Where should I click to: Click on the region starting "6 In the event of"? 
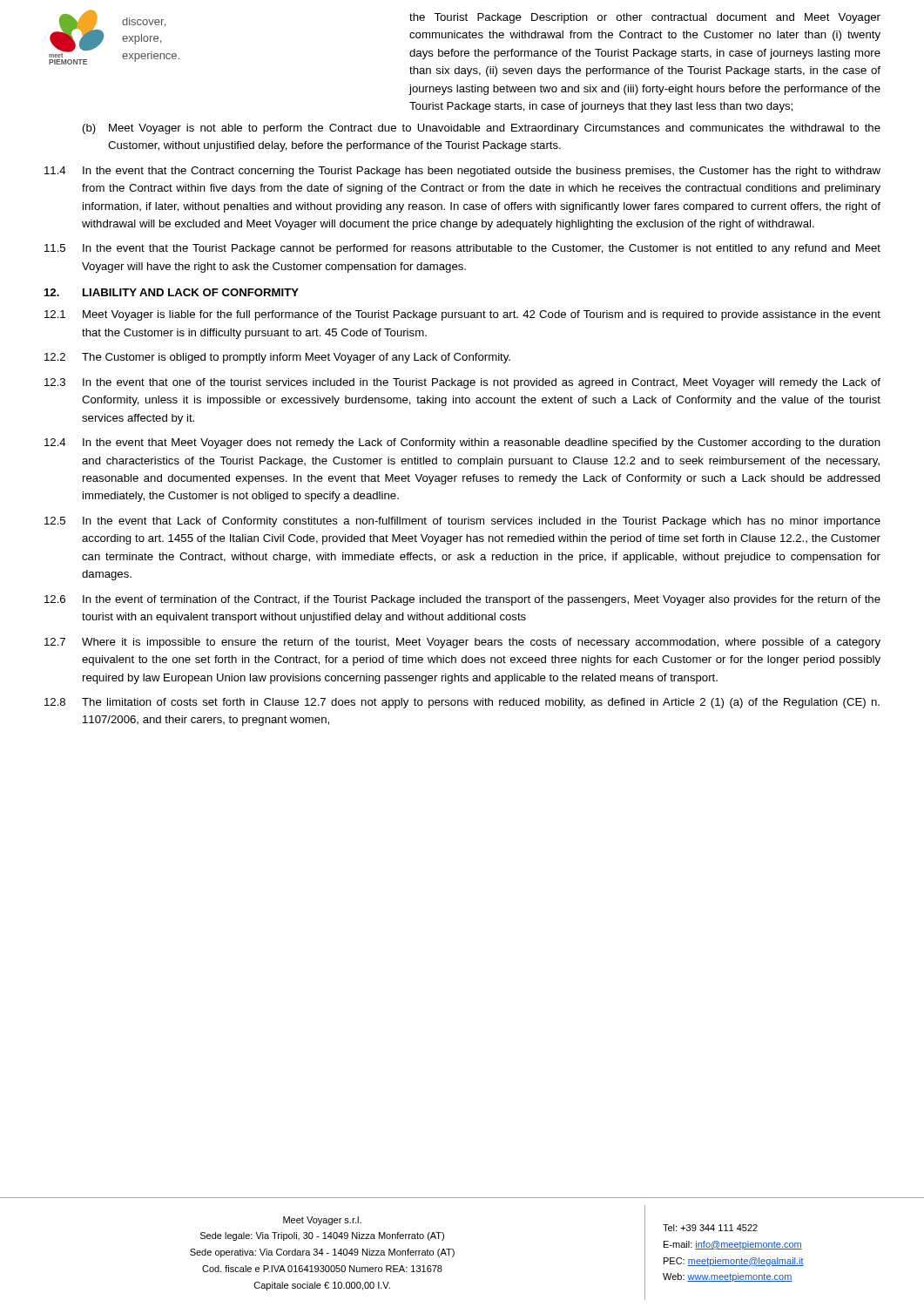click(462, 608)
